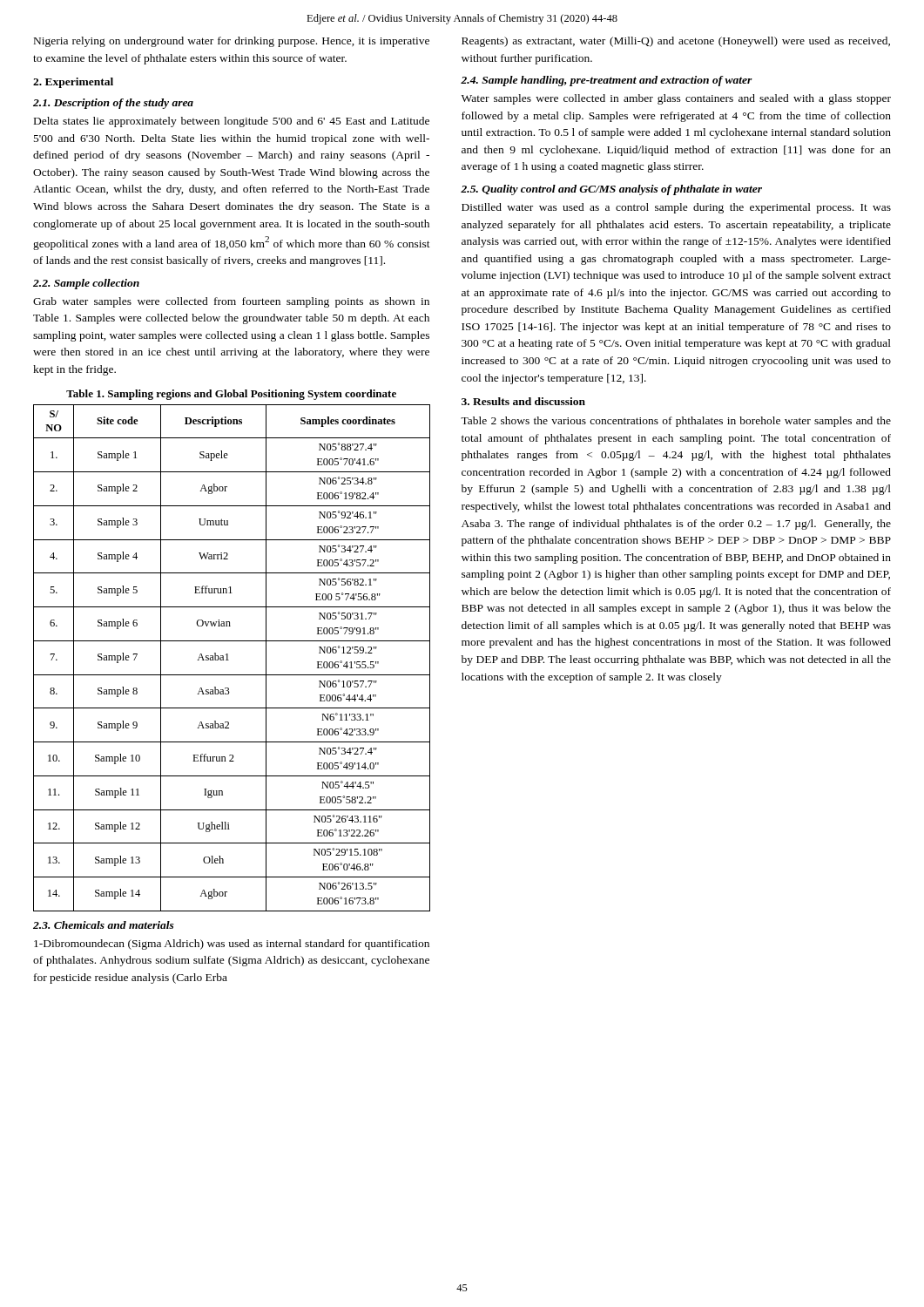Point to the element starting "Table 2 shows the various concentrations of"

click(676, 549)
